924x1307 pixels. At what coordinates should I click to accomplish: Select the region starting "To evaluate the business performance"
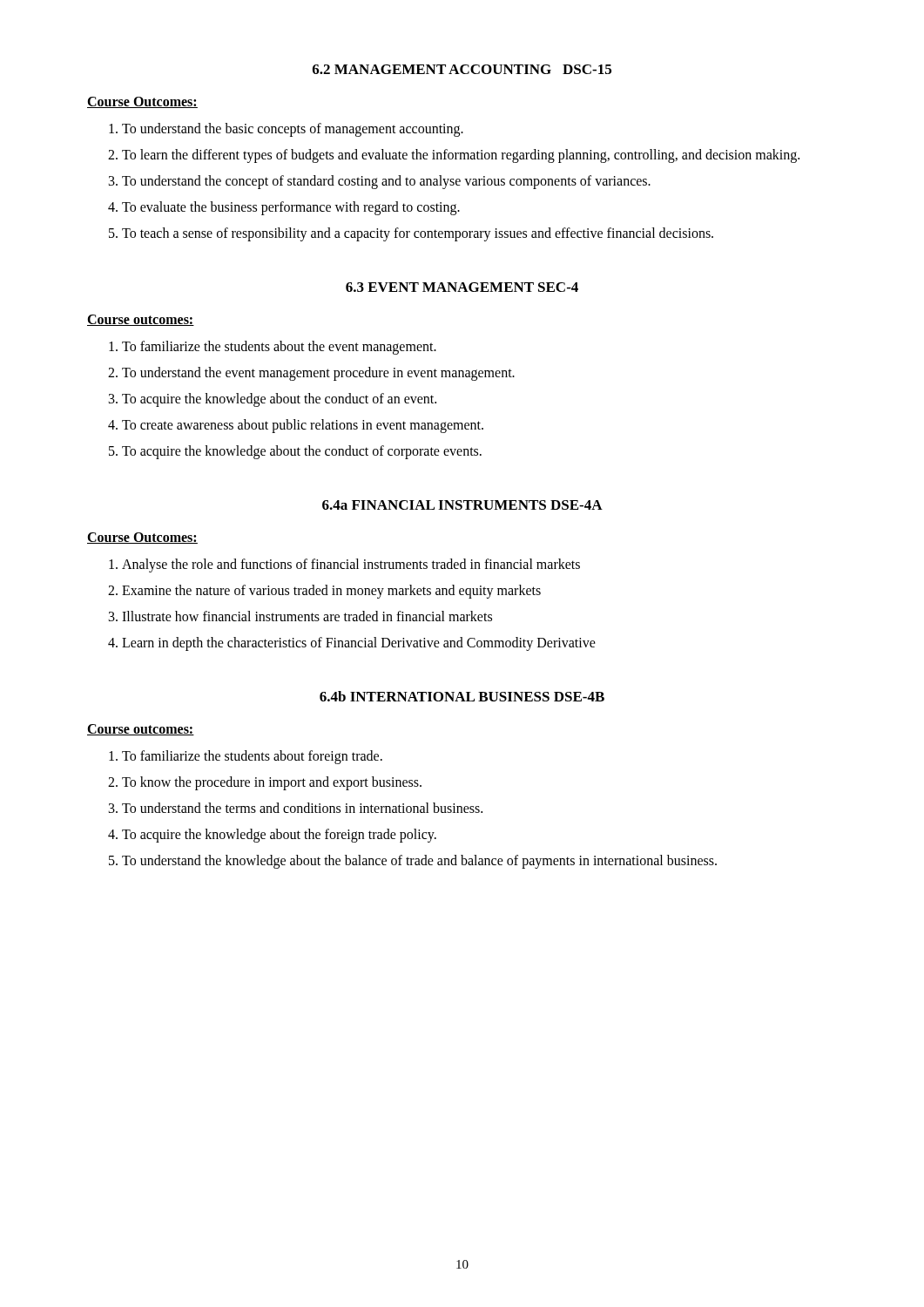point(291,207)
